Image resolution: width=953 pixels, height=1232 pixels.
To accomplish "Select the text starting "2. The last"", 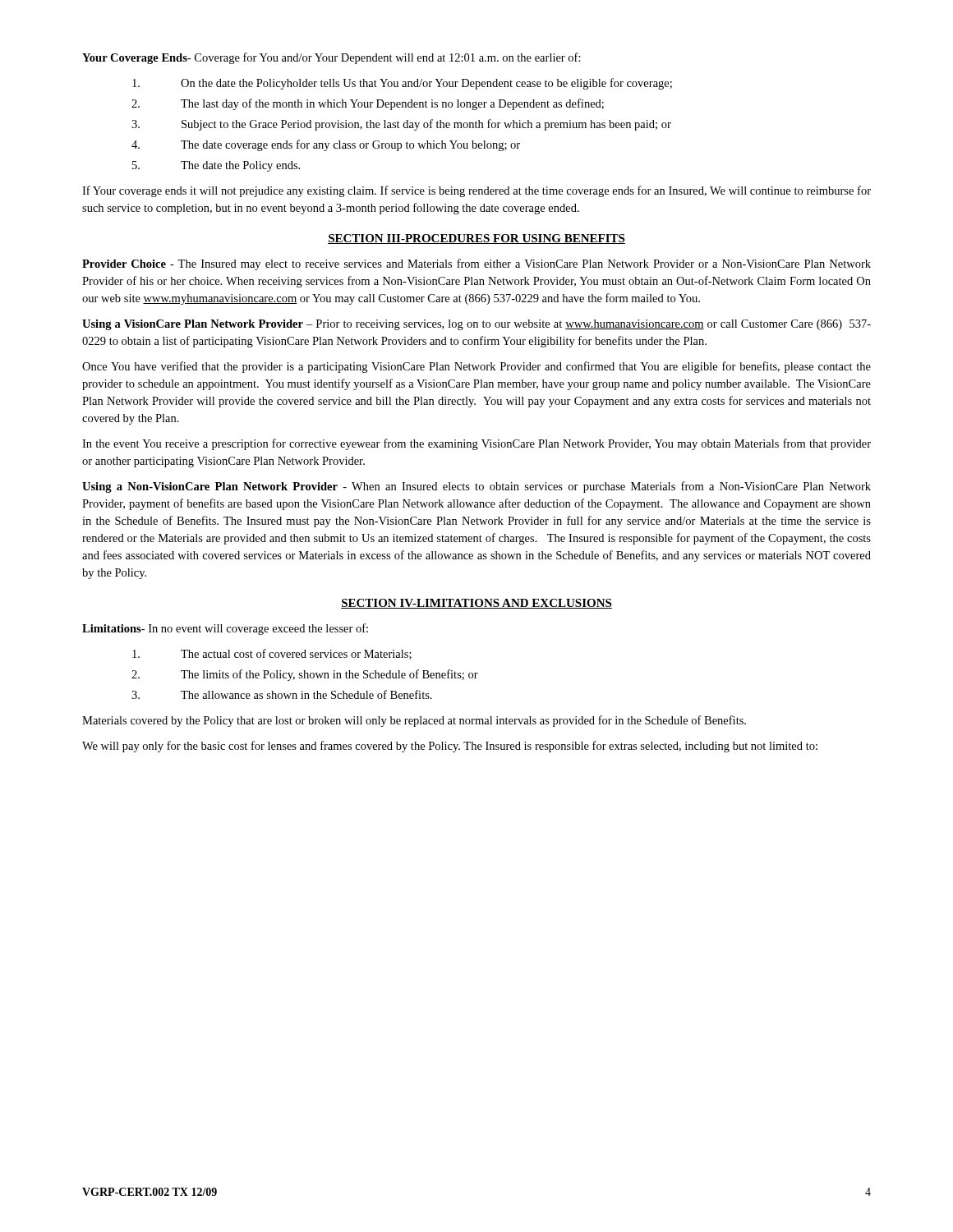I will pos(476,104).
